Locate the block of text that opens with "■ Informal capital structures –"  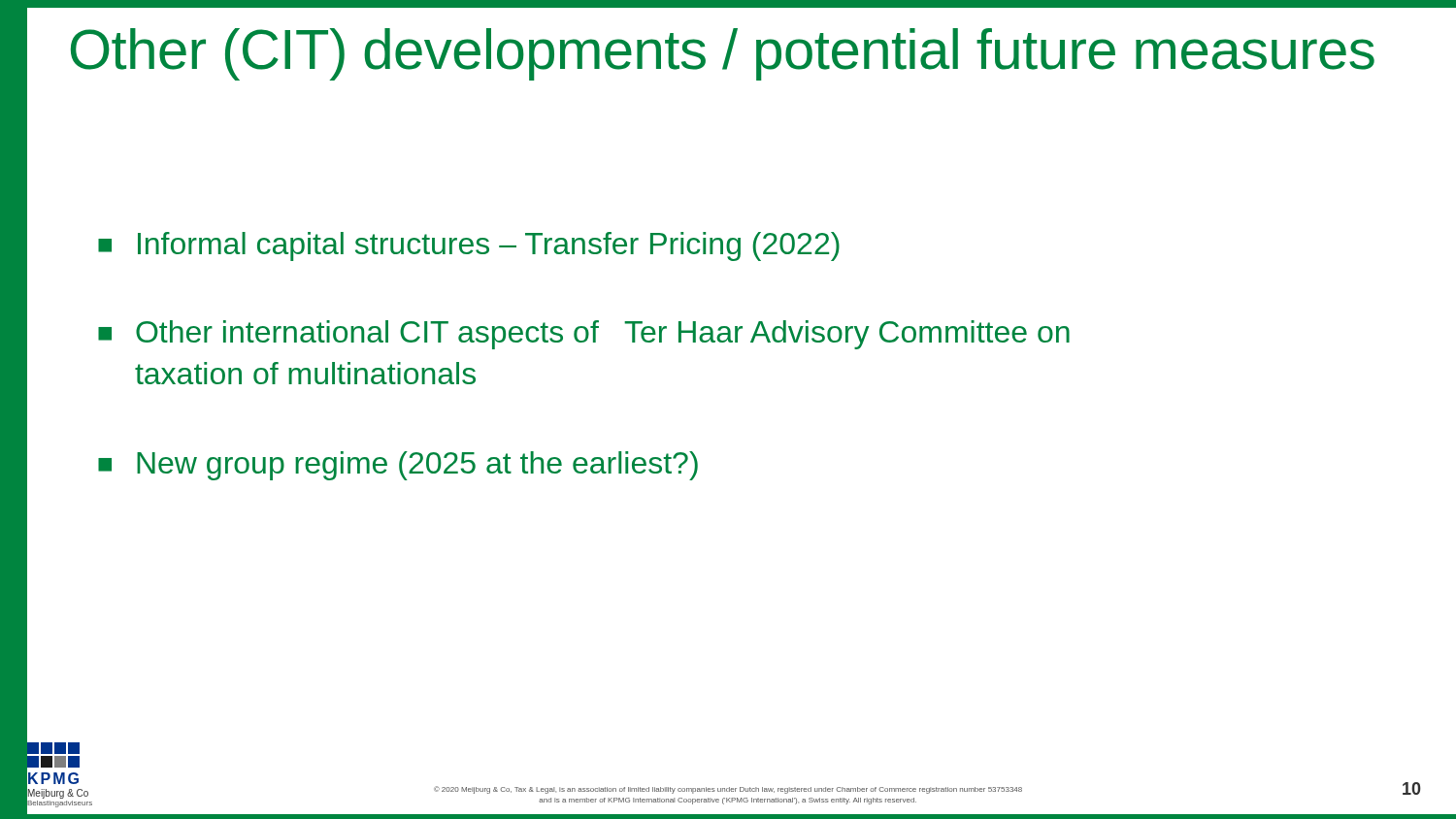469,244
